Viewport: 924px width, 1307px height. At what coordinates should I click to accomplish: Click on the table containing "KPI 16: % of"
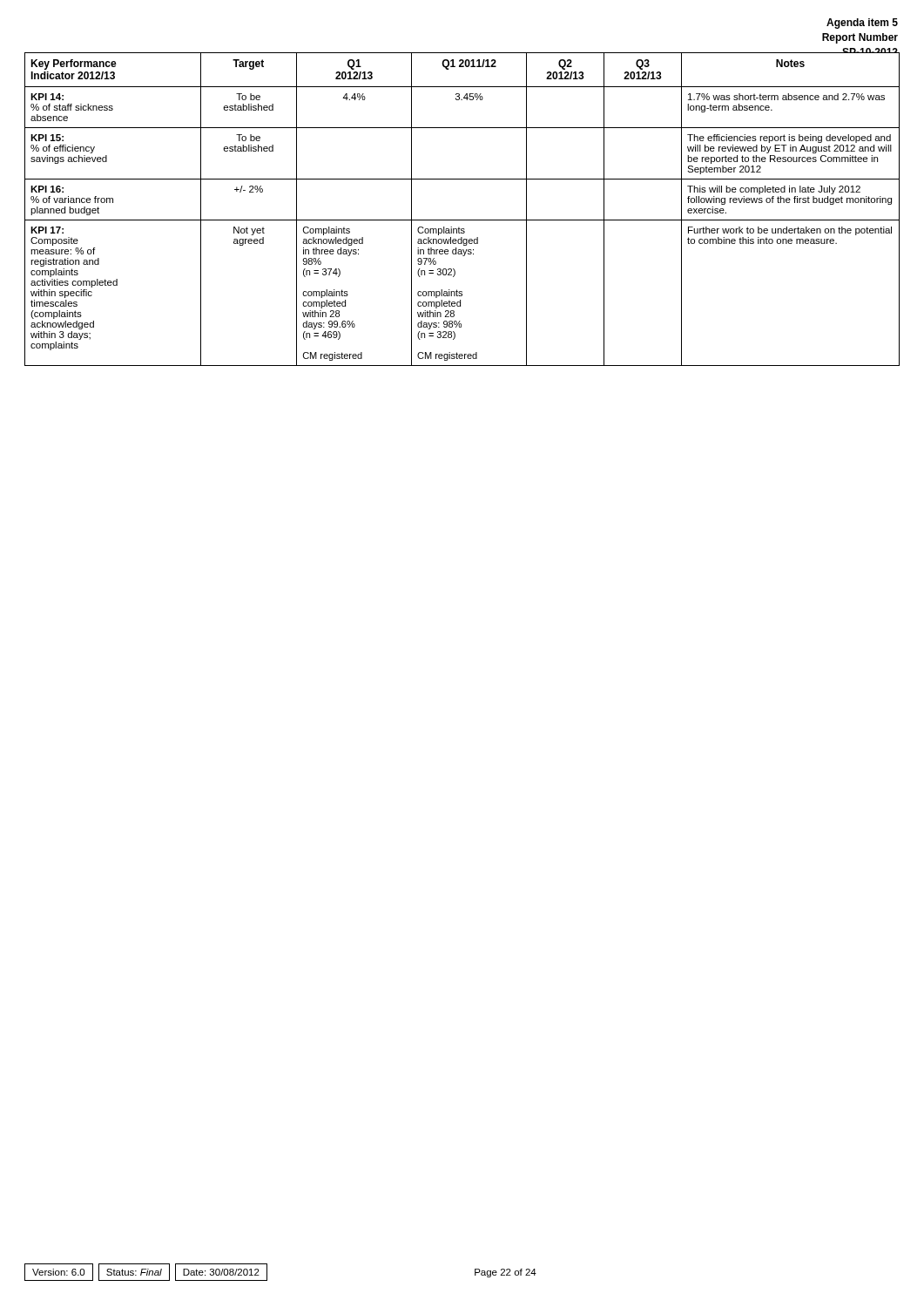(x=462, y=209)
